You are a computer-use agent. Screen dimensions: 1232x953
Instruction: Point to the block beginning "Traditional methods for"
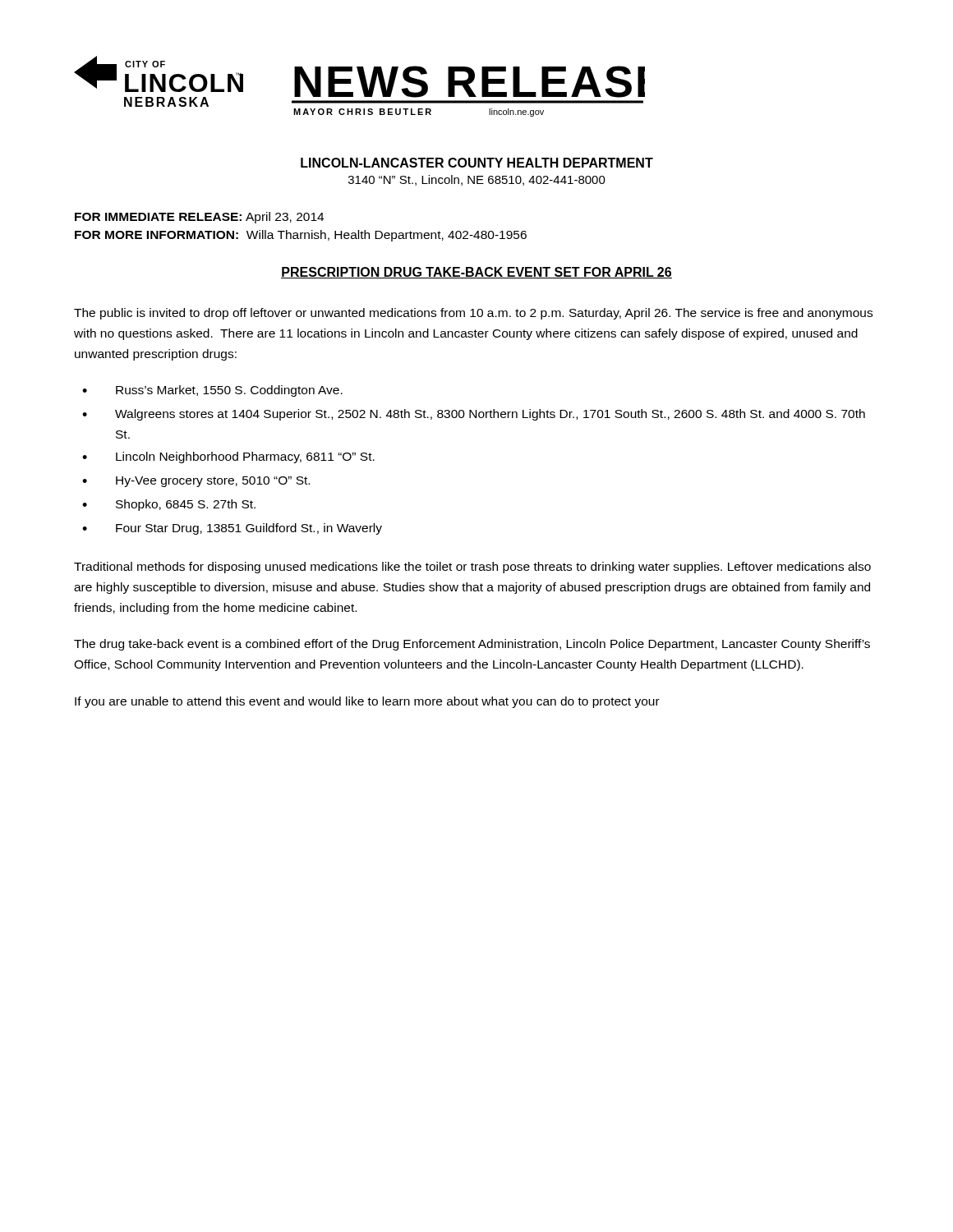tap(473, 587)
